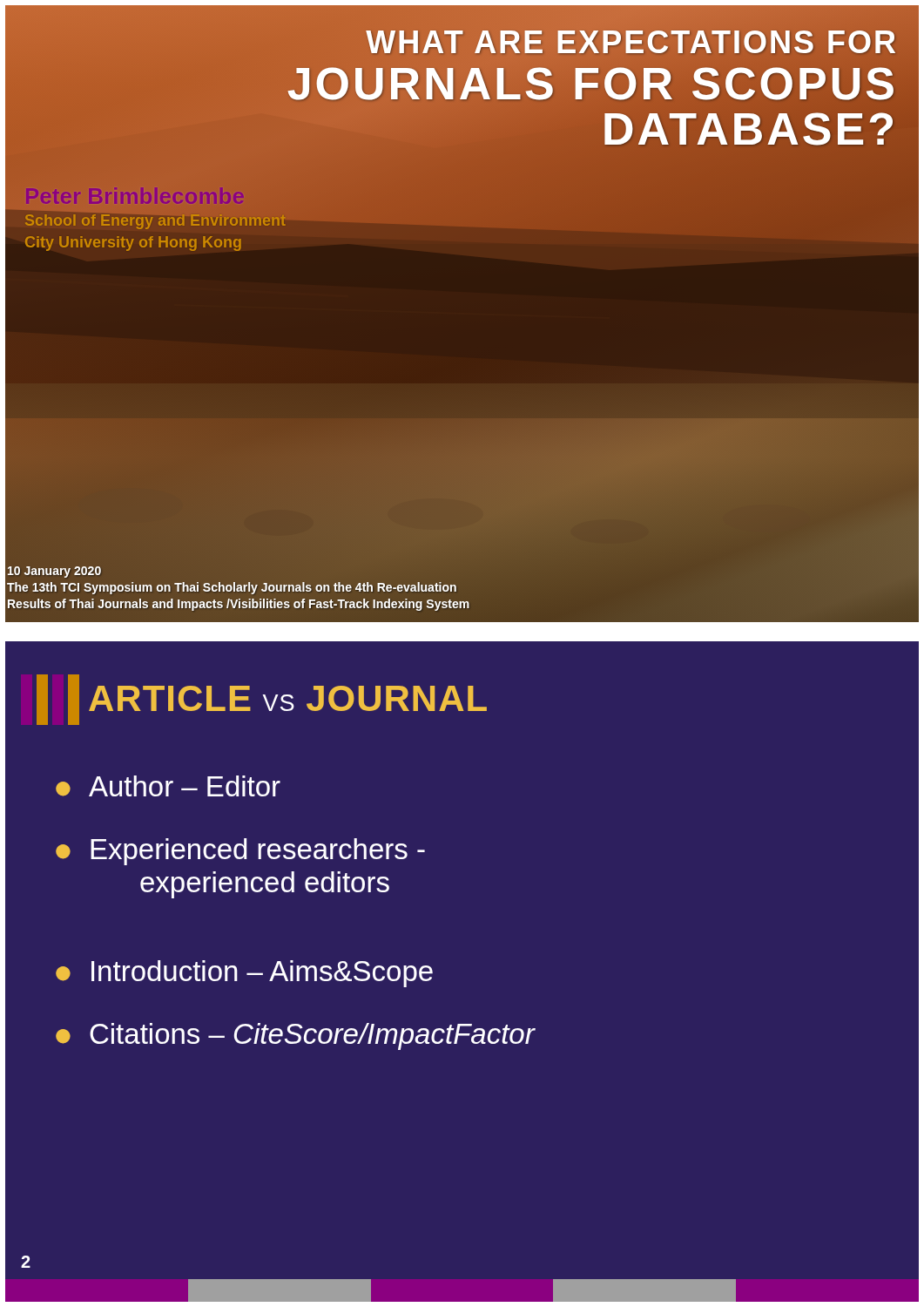Locate the list item that reads "● Citations – CiteScore/ImpactFactor"
The height and width of the screenshot is (1307, 924).
click(x=294, y=1036)
